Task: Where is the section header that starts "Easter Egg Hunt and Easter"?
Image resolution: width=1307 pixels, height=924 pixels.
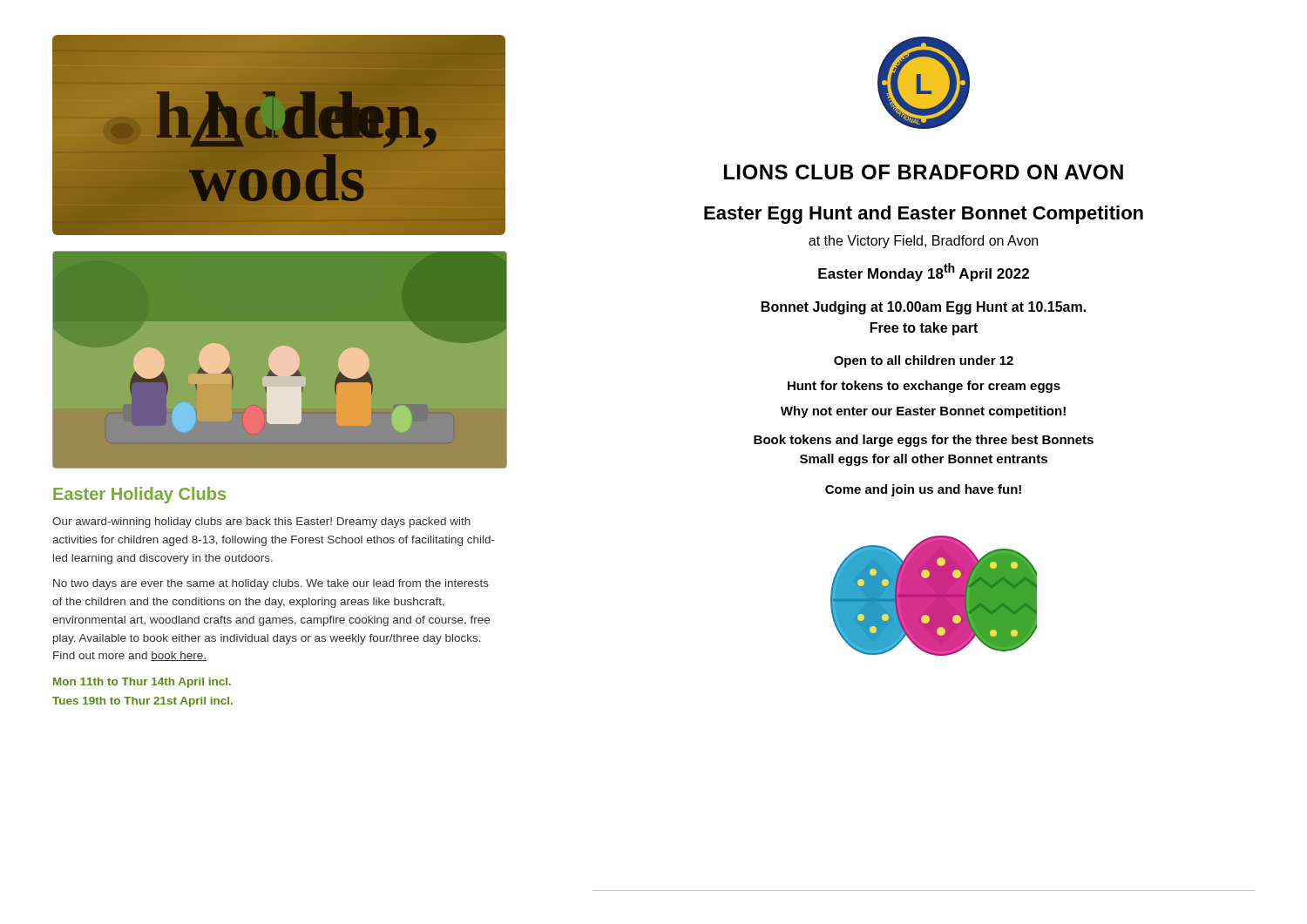Action: [924, 213]
